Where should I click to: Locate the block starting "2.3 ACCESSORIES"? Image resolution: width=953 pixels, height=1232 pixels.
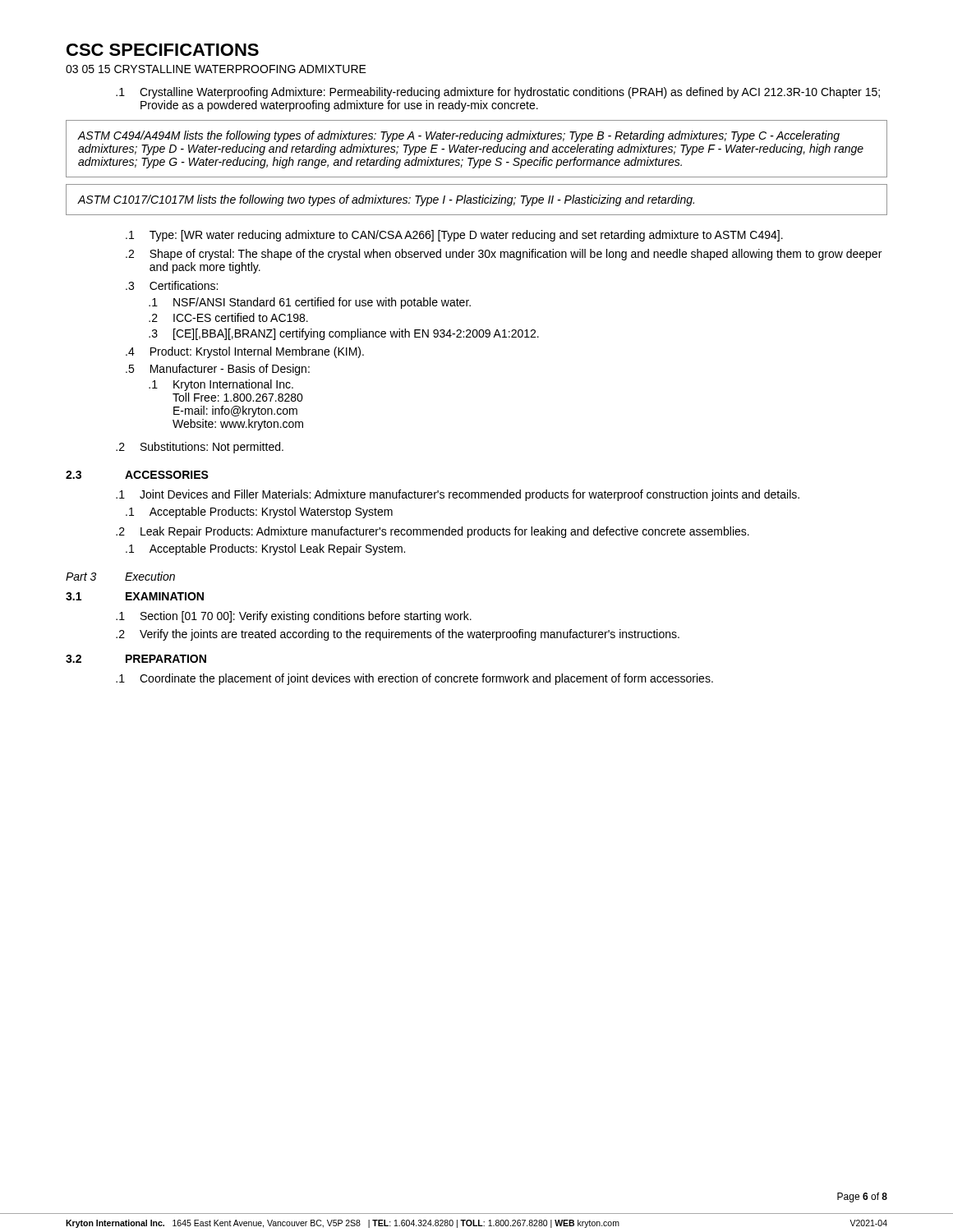[137, 475]
